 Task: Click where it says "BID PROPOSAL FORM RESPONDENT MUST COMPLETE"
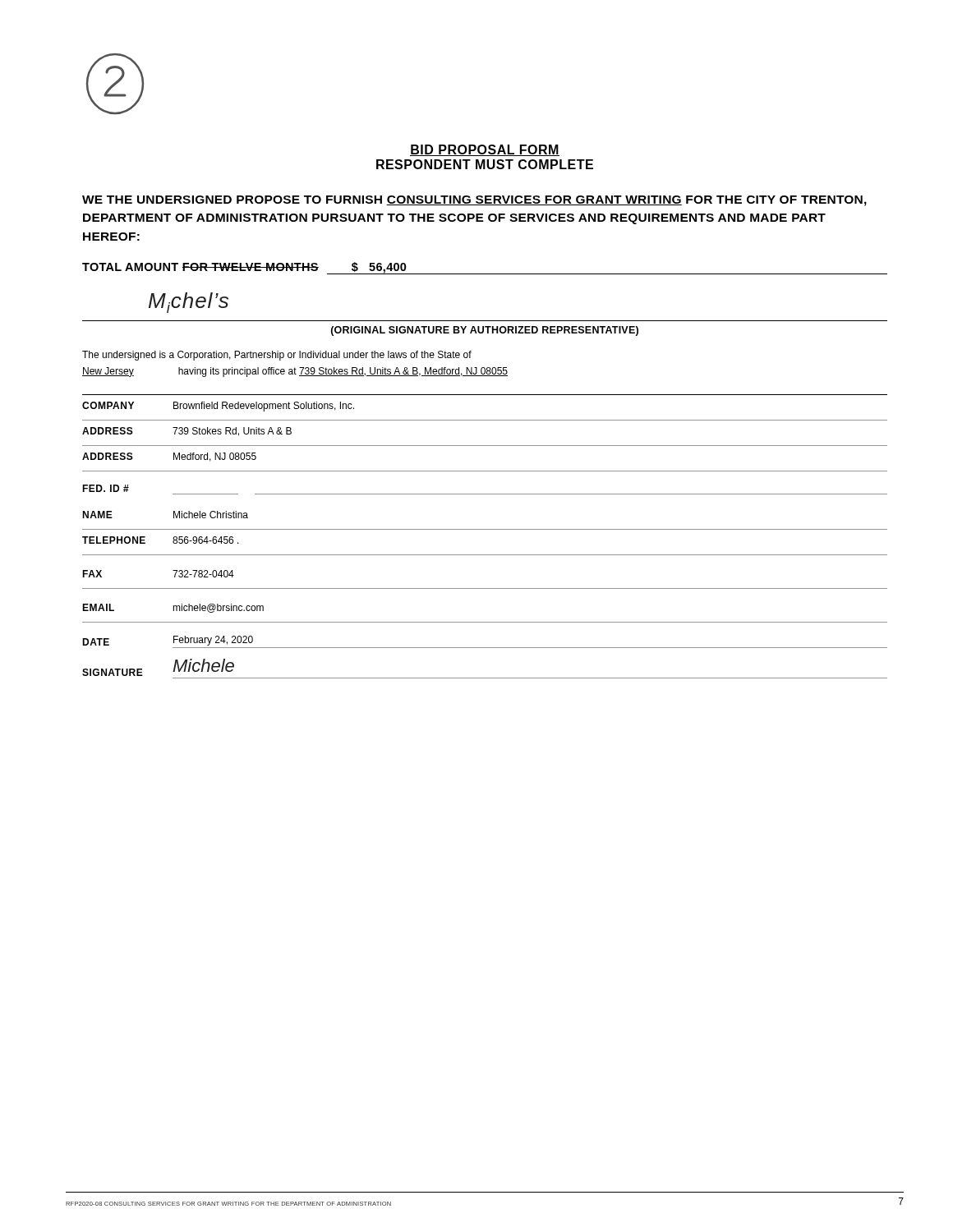pos(485,158)
